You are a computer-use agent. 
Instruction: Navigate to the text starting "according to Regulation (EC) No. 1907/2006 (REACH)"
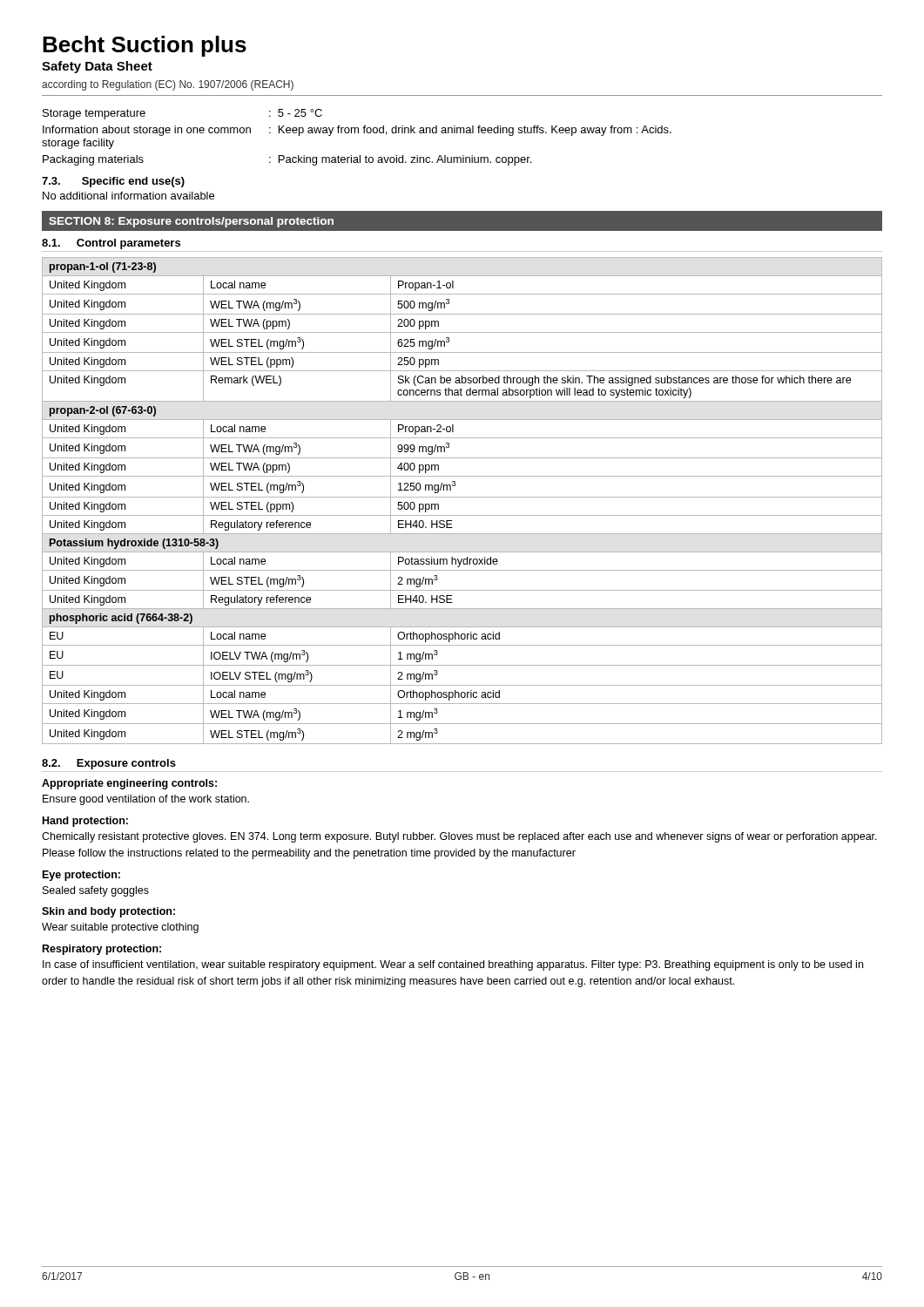(x=168, y=84)
